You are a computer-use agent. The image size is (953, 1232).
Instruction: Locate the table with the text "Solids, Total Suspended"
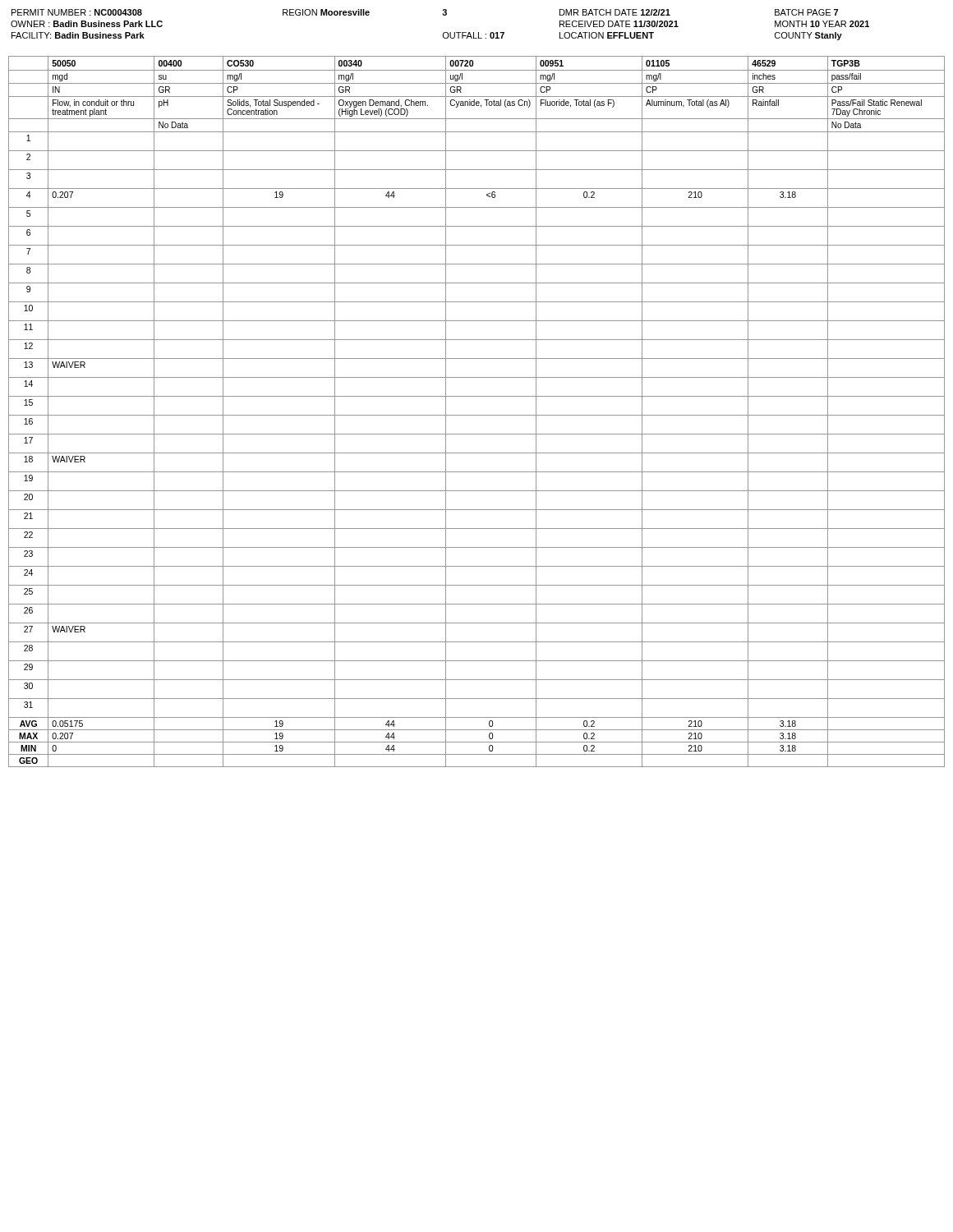pyautogui.click(x=476, y=642)
